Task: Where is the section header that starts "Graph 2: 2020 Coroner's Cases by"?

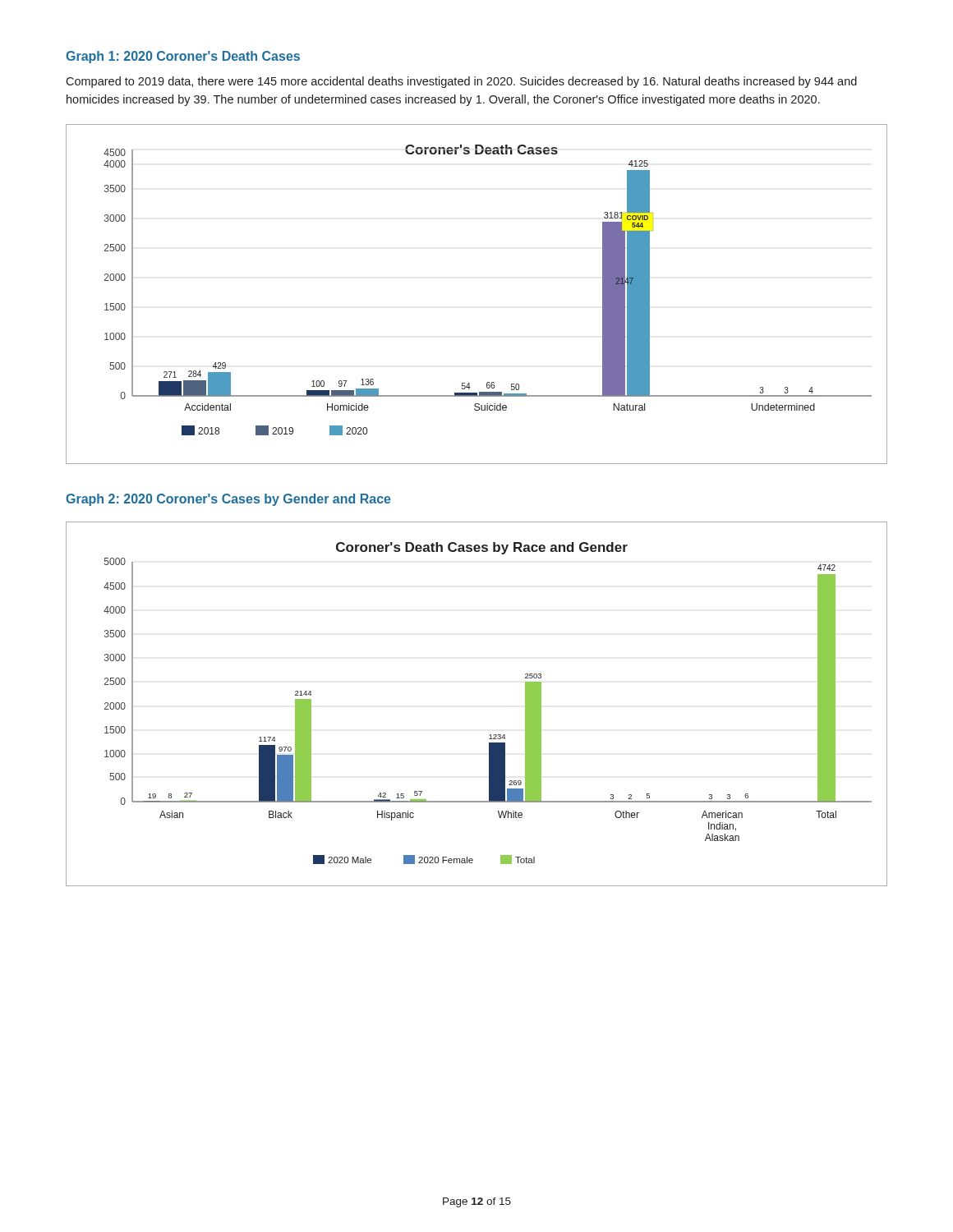Action: tap(228, 499)
